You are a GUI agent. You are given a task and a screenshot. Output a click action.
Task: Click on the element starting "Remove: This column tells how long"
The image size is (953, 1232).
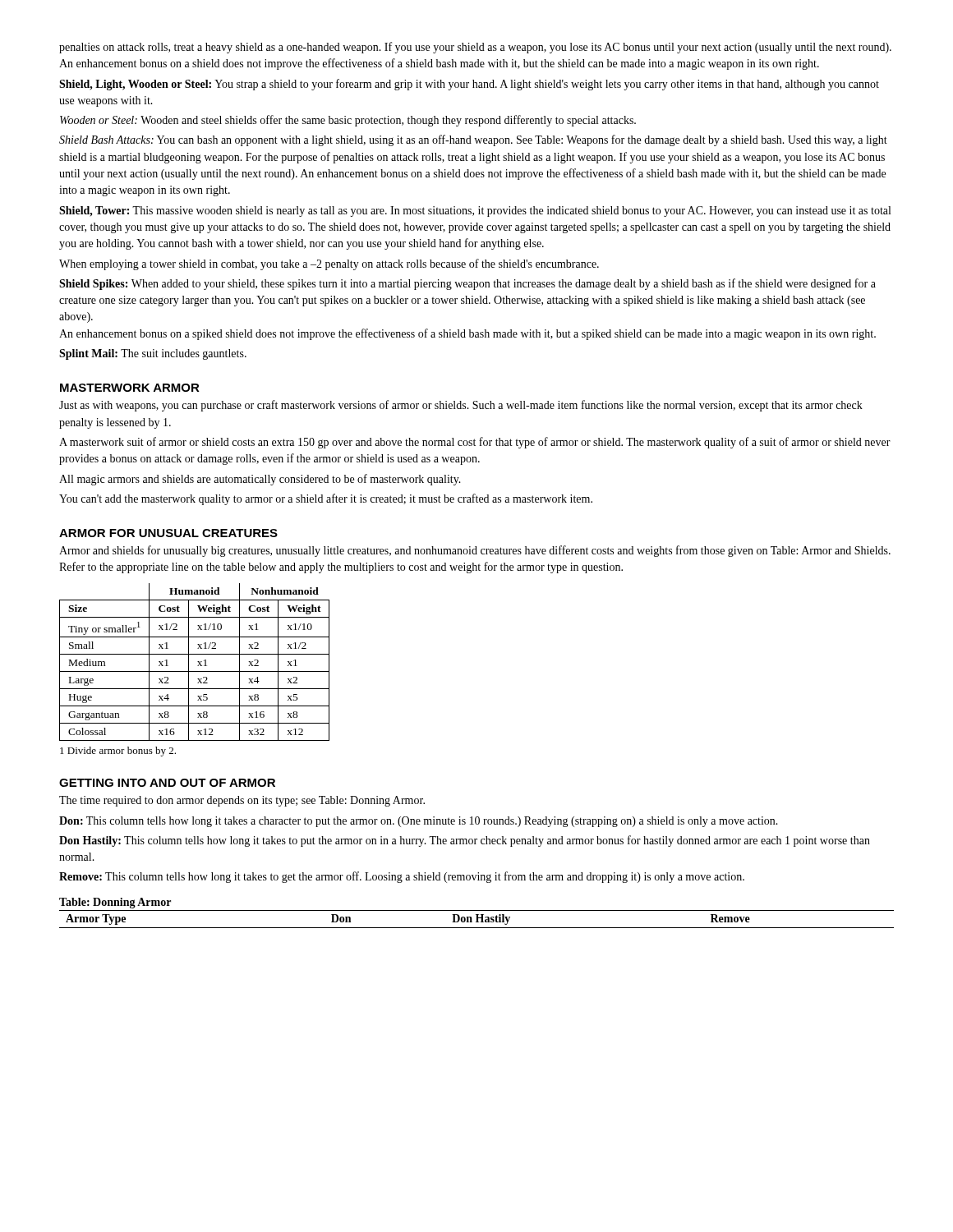coord(402,877)
